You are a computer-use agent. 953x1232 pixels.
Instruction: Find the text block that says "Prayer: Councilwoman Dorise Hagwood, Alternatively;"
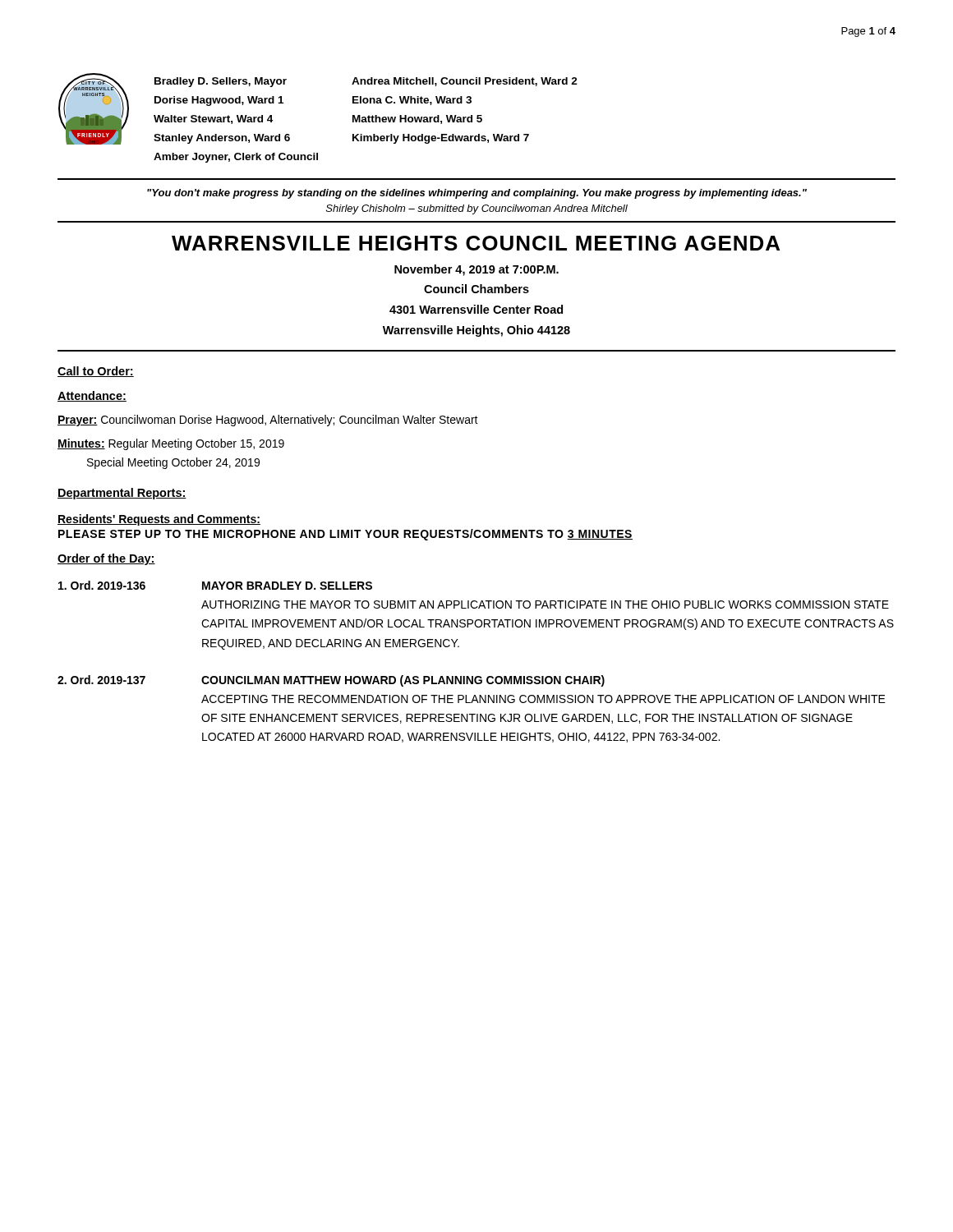pyautogui.click(x=268, y=420)
